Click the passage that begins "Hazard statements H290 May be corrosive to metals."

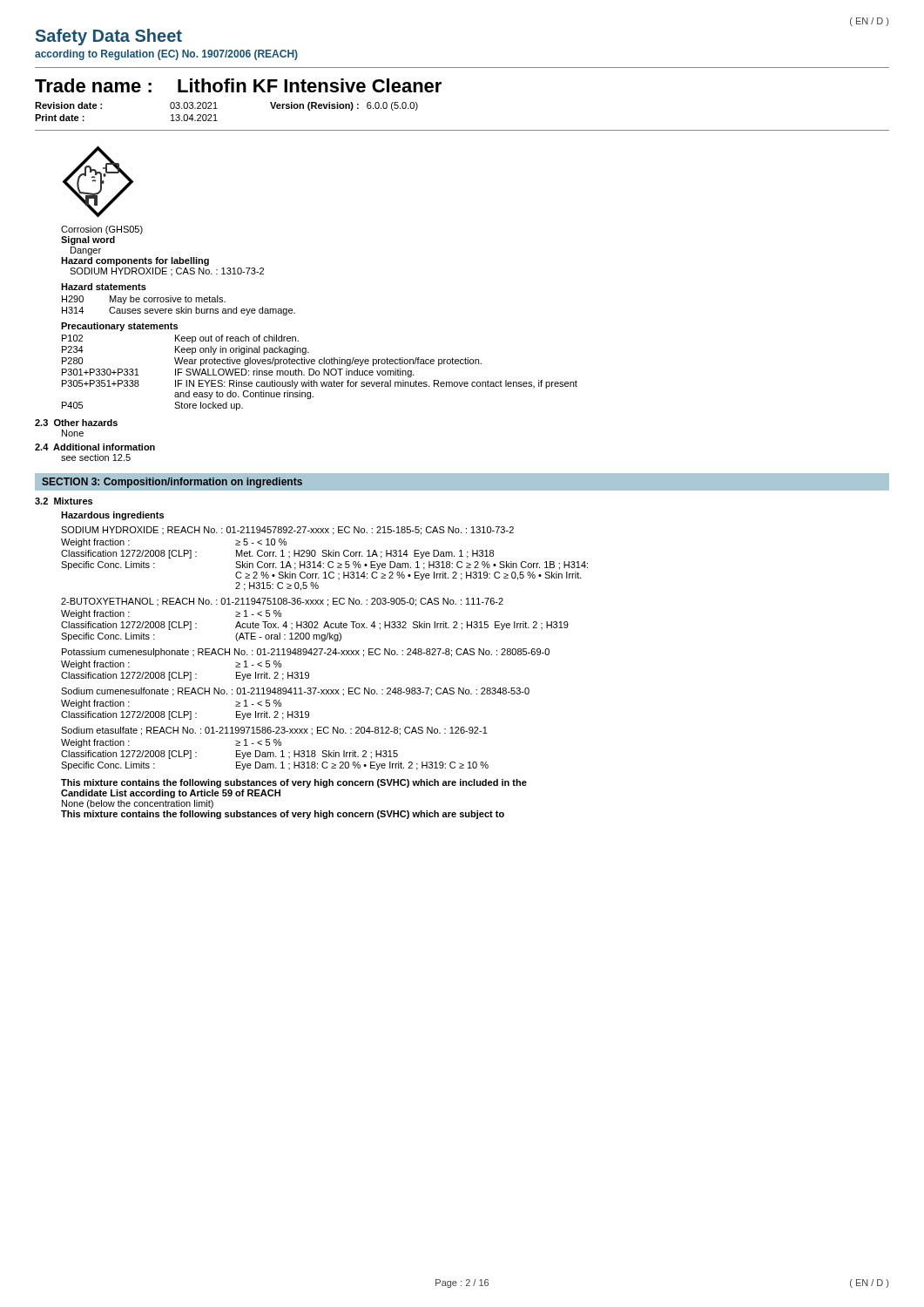click(104, 287)
